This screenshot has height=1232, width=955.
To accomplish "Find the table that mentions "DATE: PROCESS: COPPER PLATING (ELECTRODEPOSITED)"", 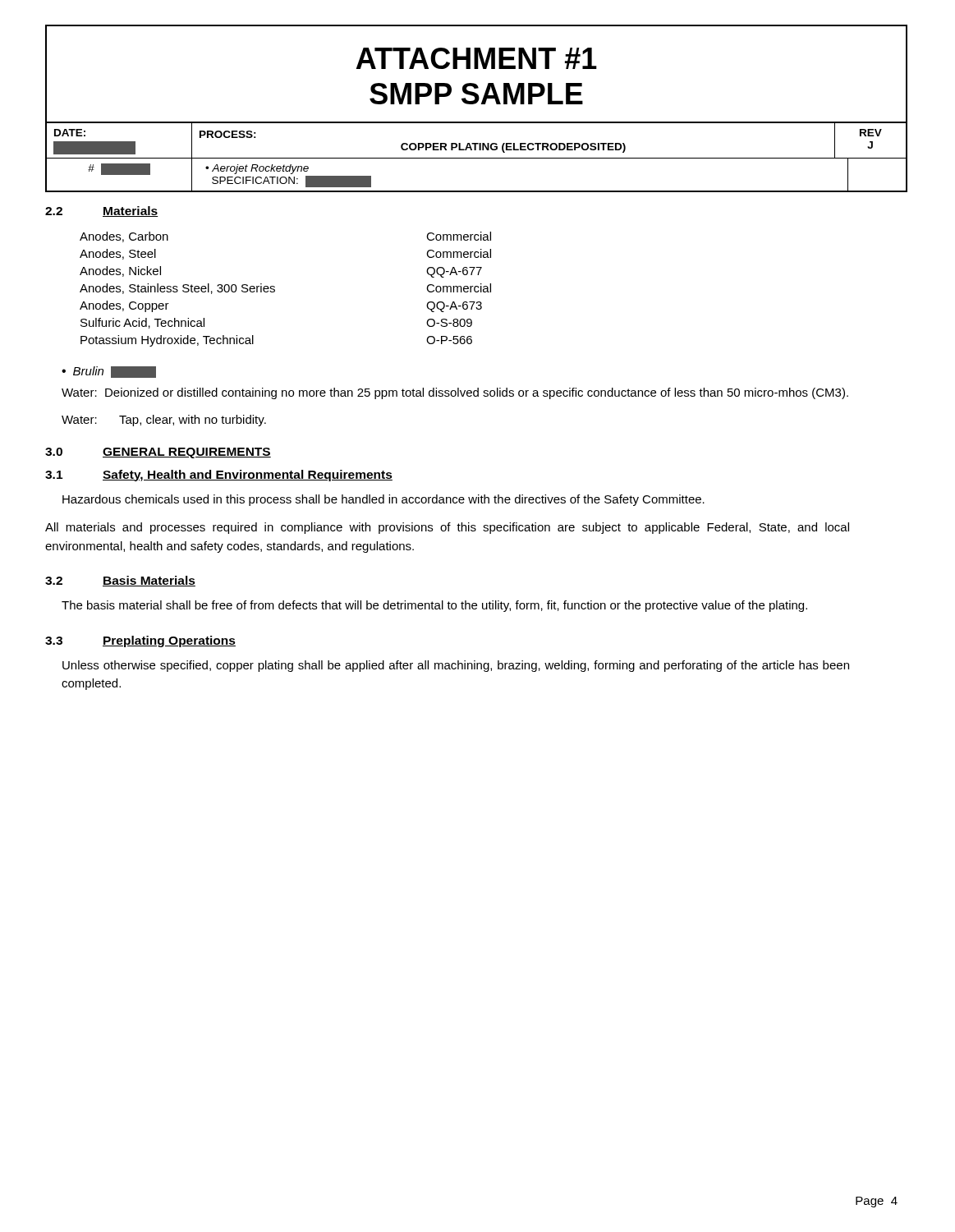I will [476, 157].
